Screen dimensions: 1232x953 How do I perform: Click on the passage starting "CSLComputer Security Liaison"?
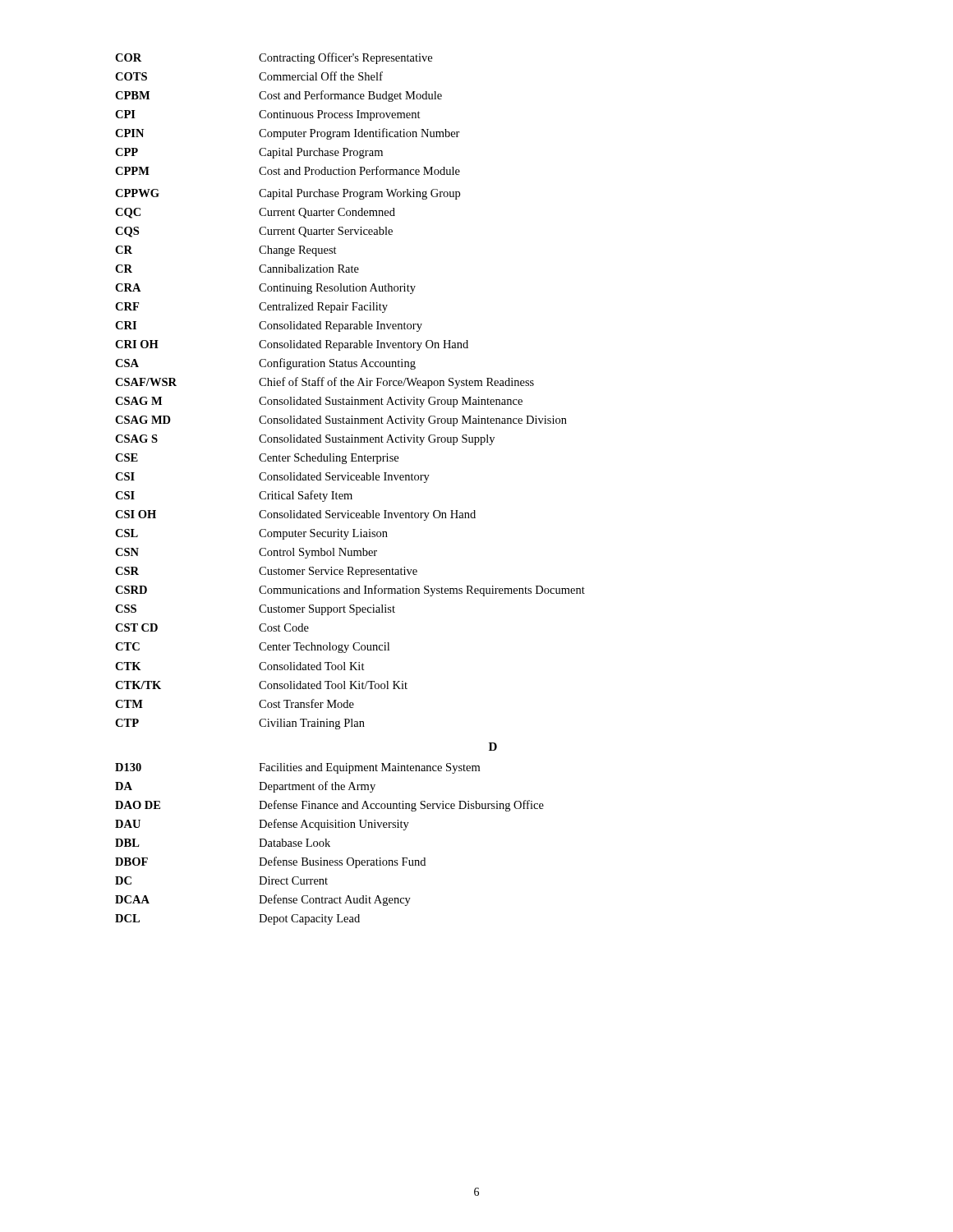127,533
